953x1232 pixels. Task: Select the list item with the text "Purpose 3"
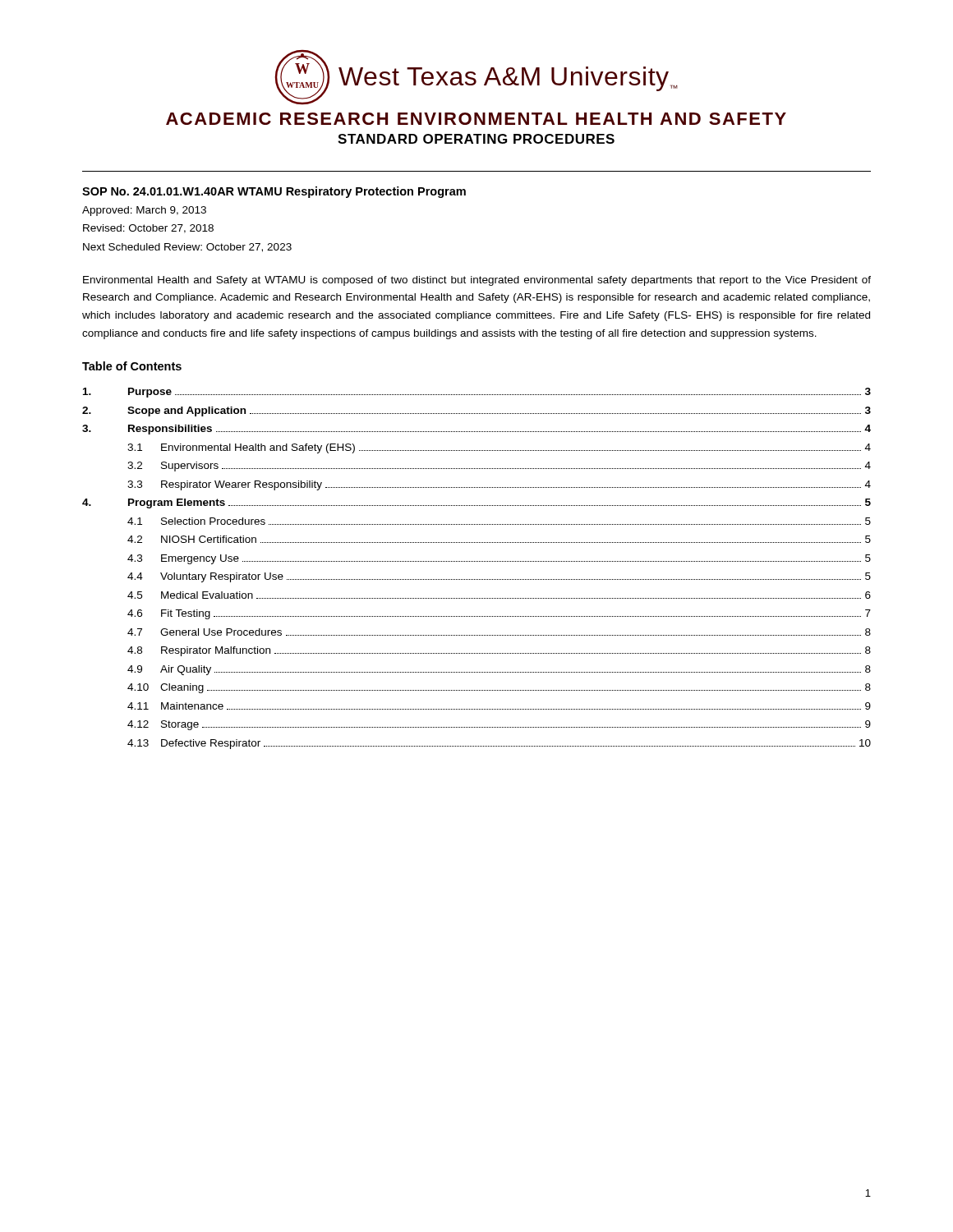click(476, 390)
